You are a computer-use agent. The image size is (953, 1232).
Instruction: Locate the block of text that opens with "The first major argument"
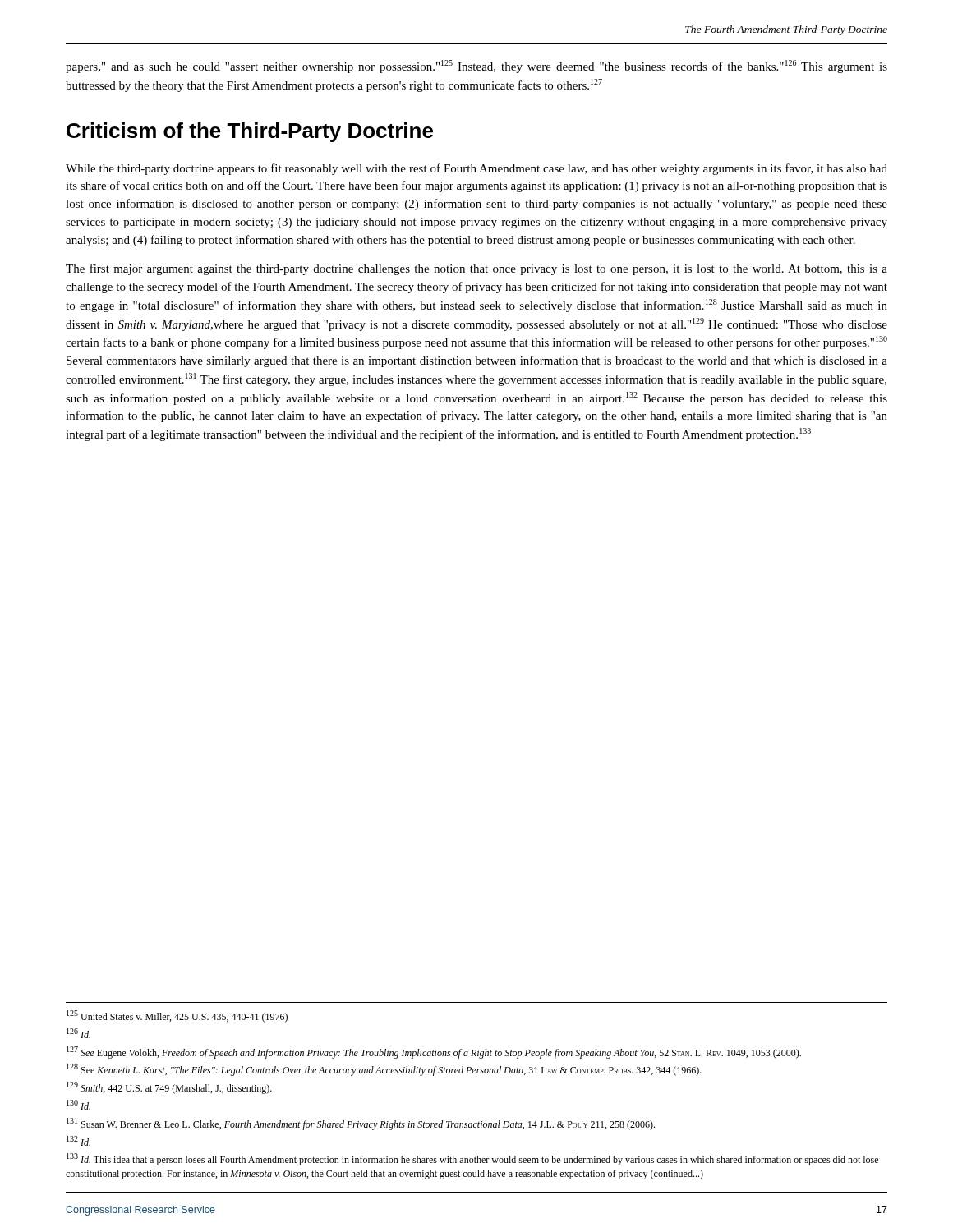tap(476, 352)
